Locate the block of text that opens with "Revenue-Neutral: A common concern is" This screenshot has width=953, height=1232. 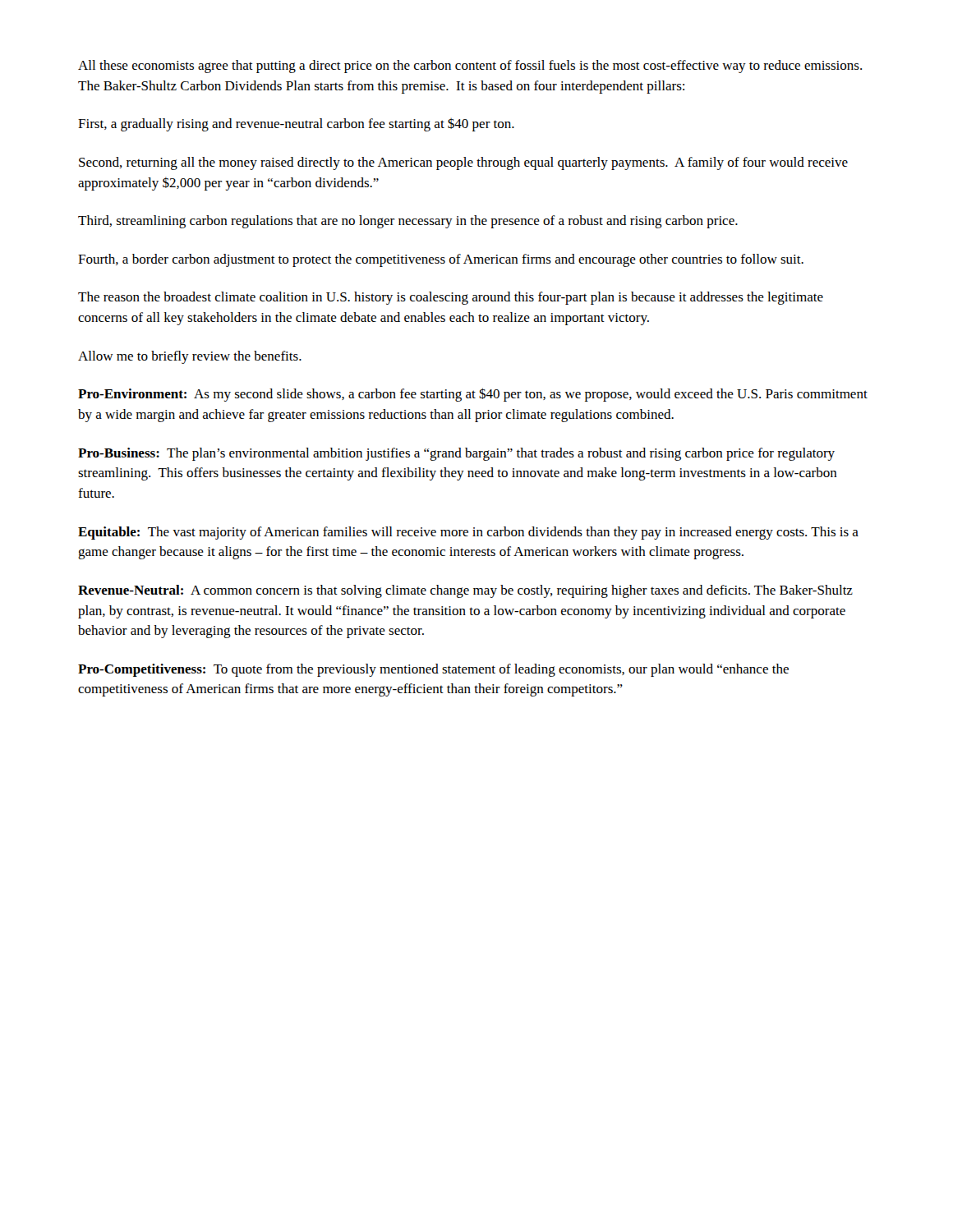click(x=465, y=610)
